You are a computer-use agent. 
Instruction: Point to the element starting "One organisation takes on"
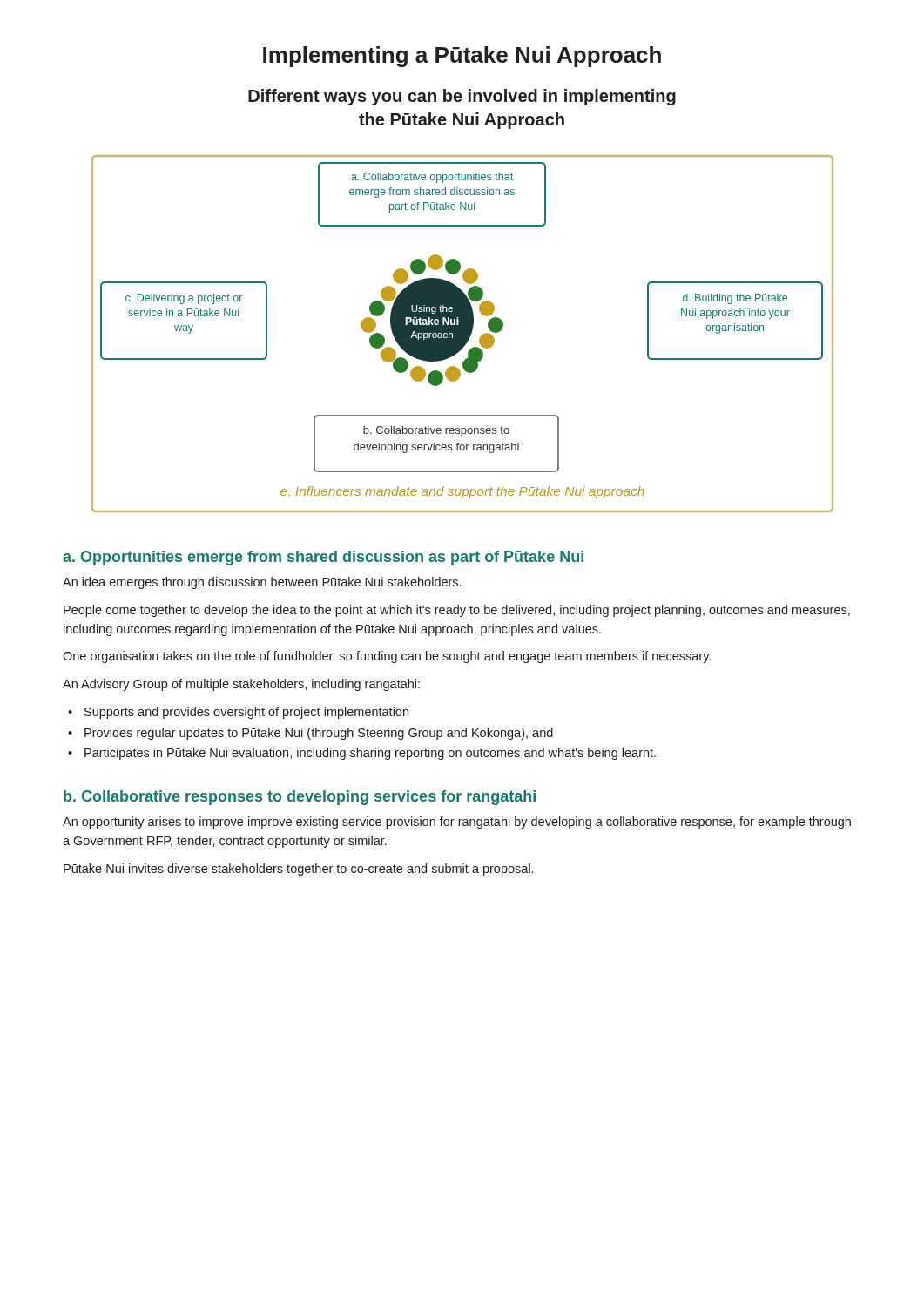pos(387,656)
